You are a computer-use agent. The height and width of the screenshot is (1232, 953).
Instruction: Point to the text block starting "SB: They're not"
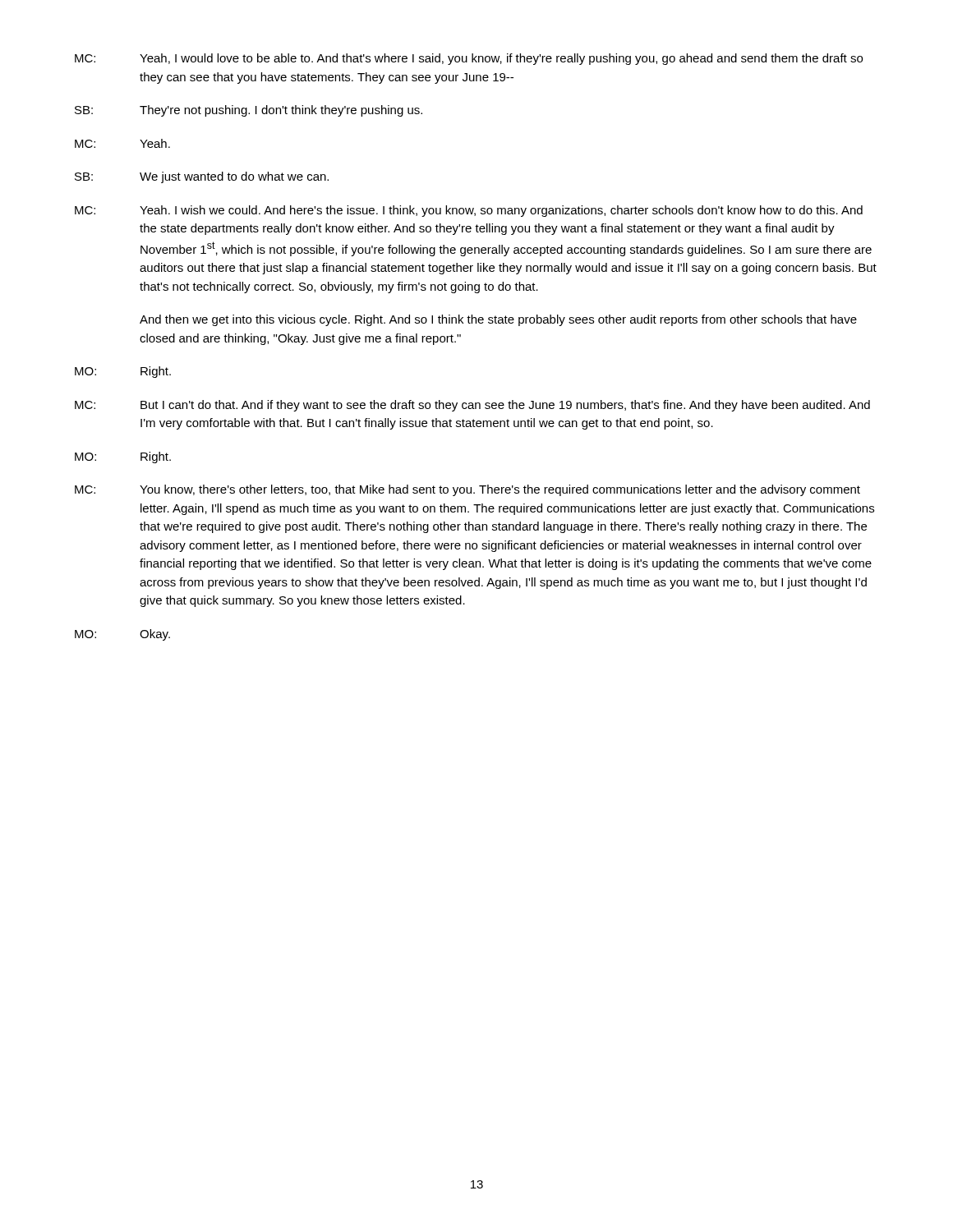[x=249, y=111]
